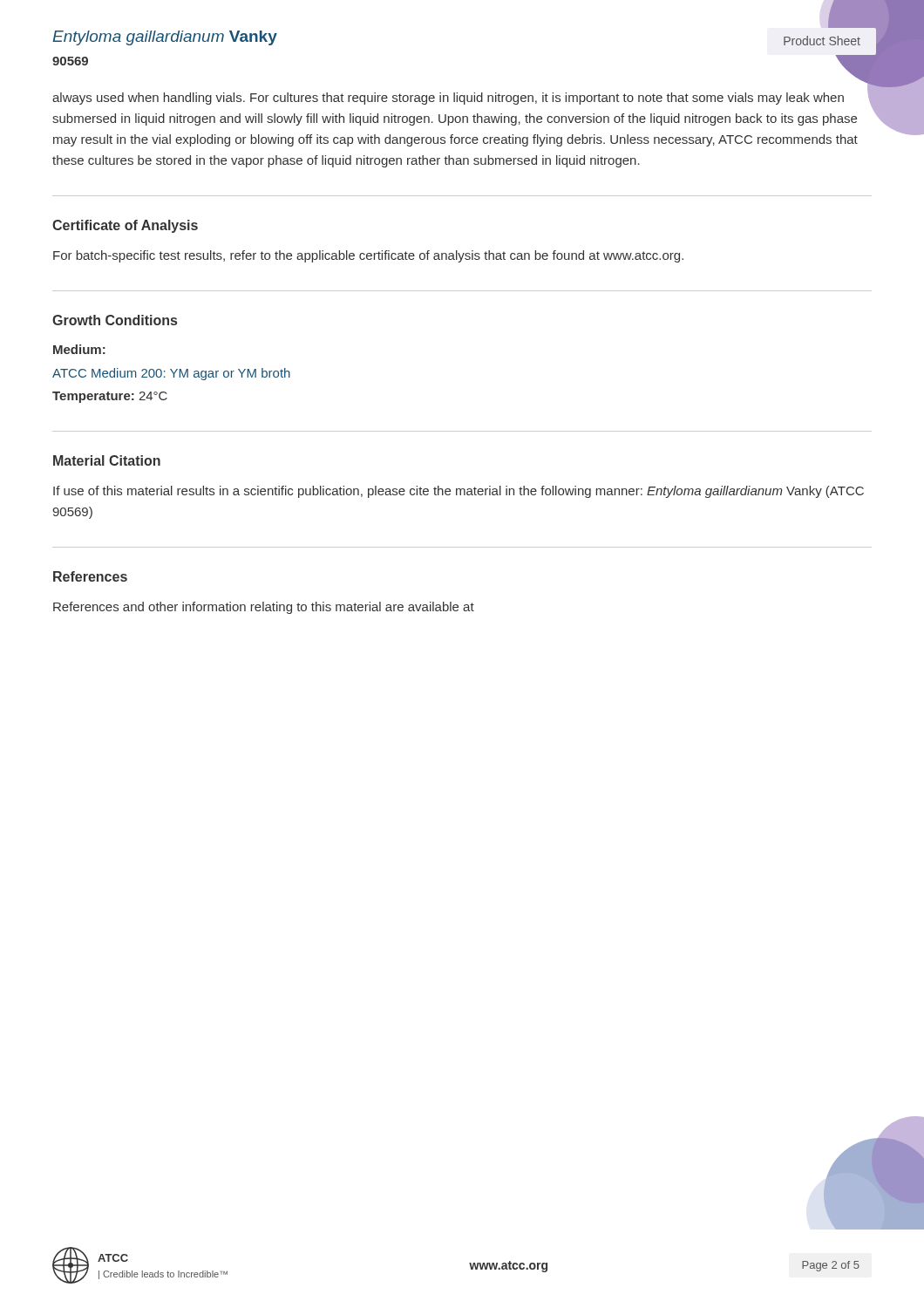Click on the region starting "For batch-specific test results, refer"
The image size is (924, 1308).
[462, 255]
